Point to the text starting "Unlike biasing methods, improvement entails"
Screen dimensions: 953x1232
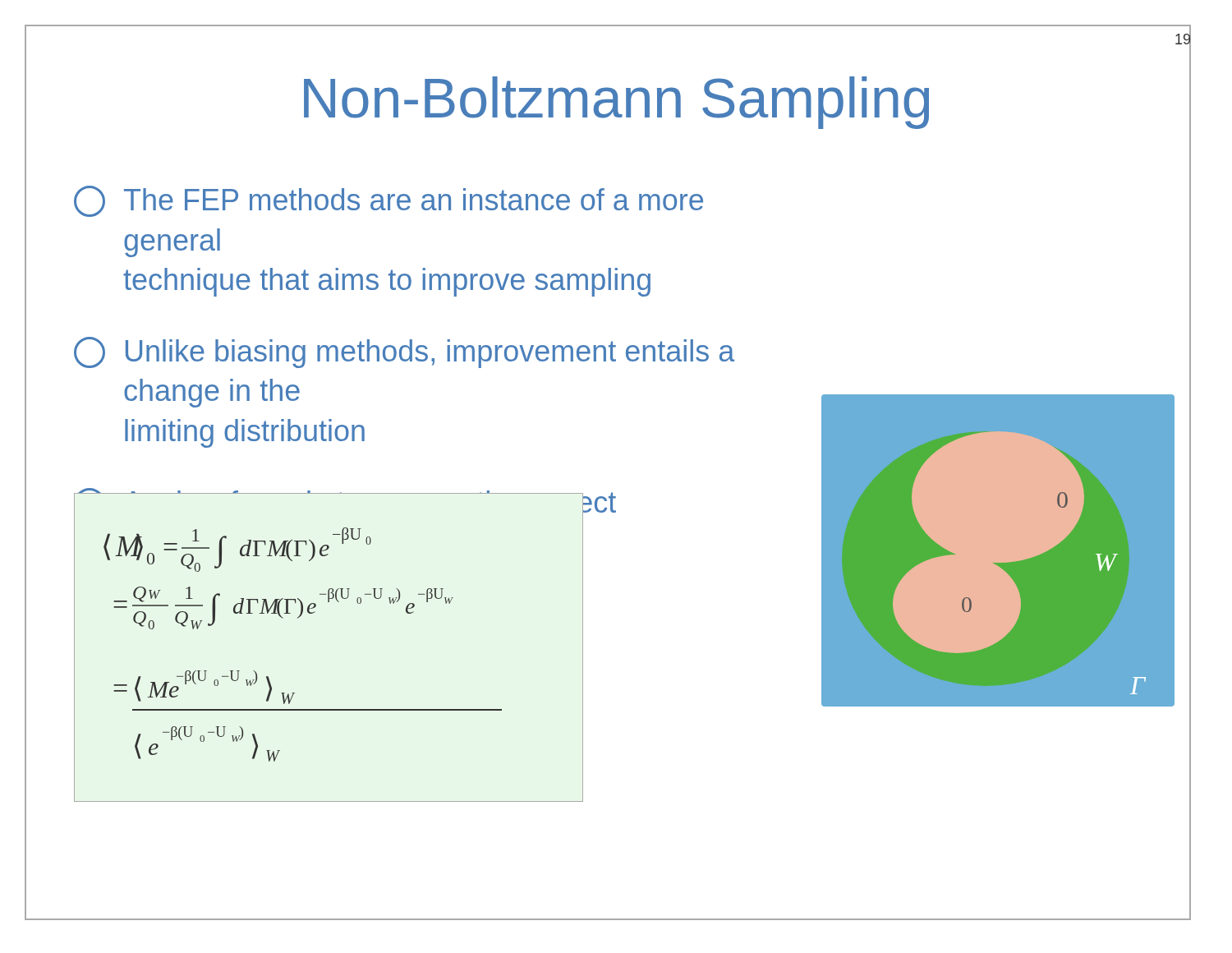click(404, 352)
